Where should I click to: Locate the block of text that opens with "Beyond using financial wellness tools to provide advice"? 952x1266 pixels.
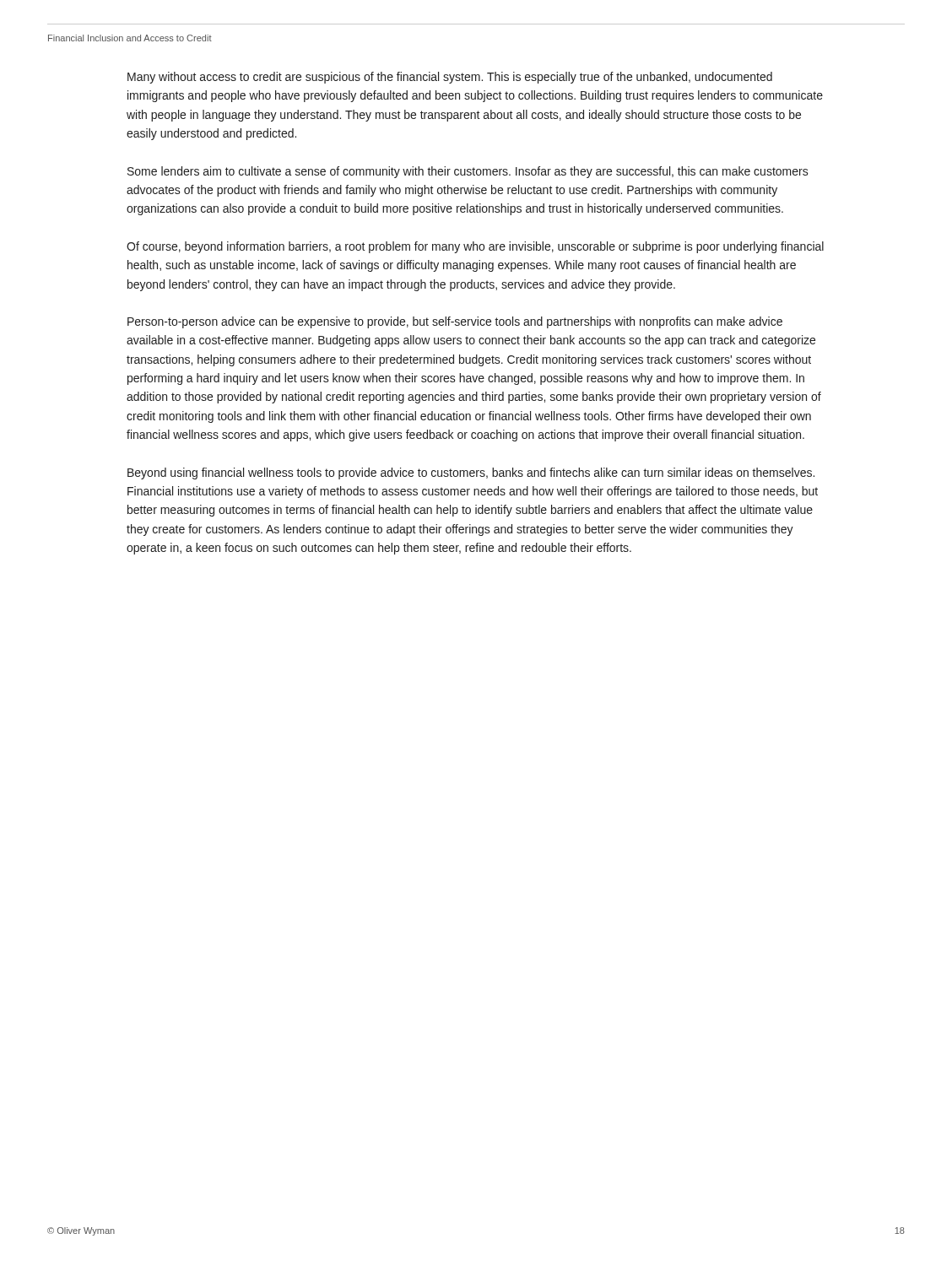(472, 510)
